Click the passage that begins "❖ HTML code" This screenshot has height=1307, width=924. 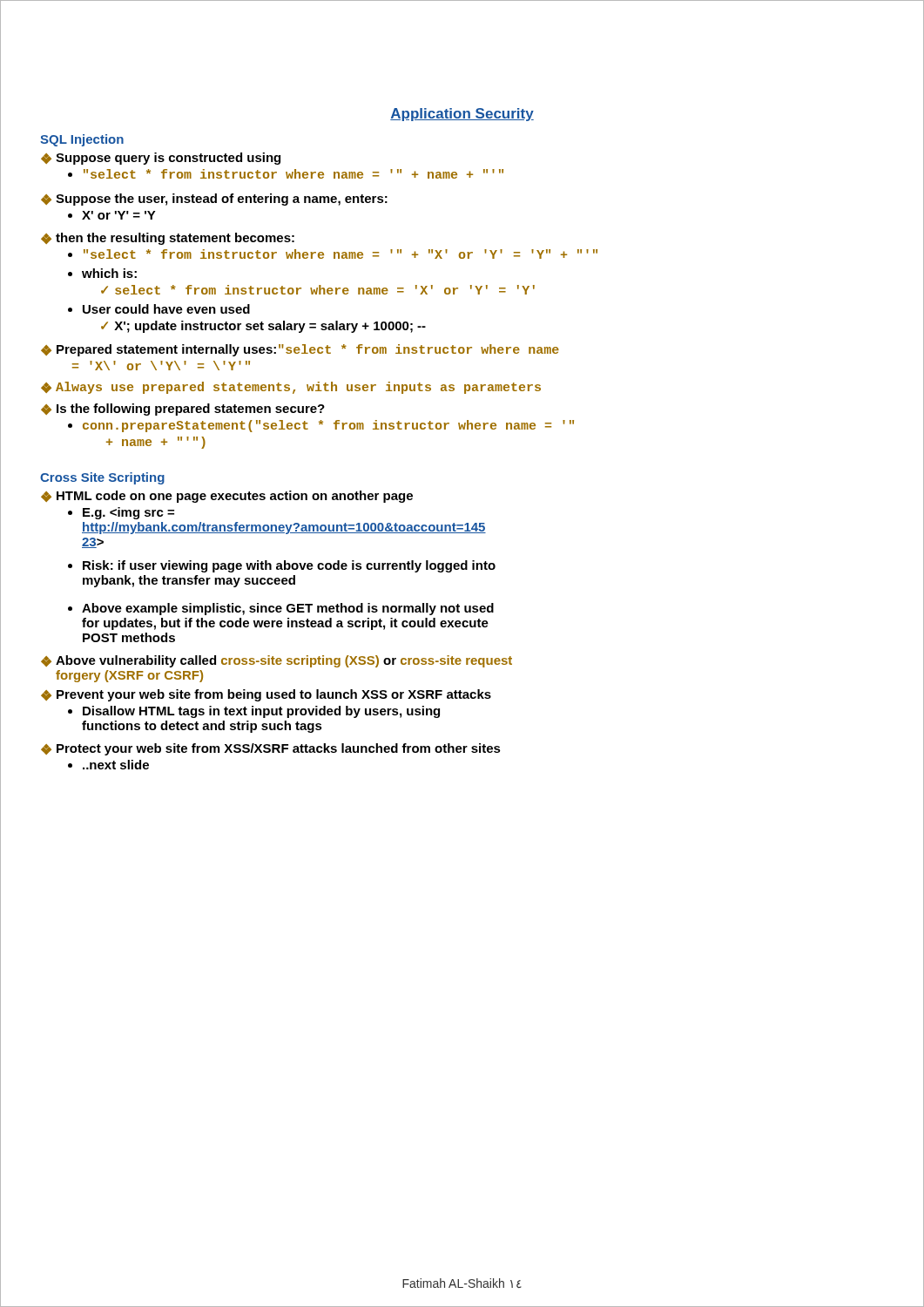coord(462,568)
